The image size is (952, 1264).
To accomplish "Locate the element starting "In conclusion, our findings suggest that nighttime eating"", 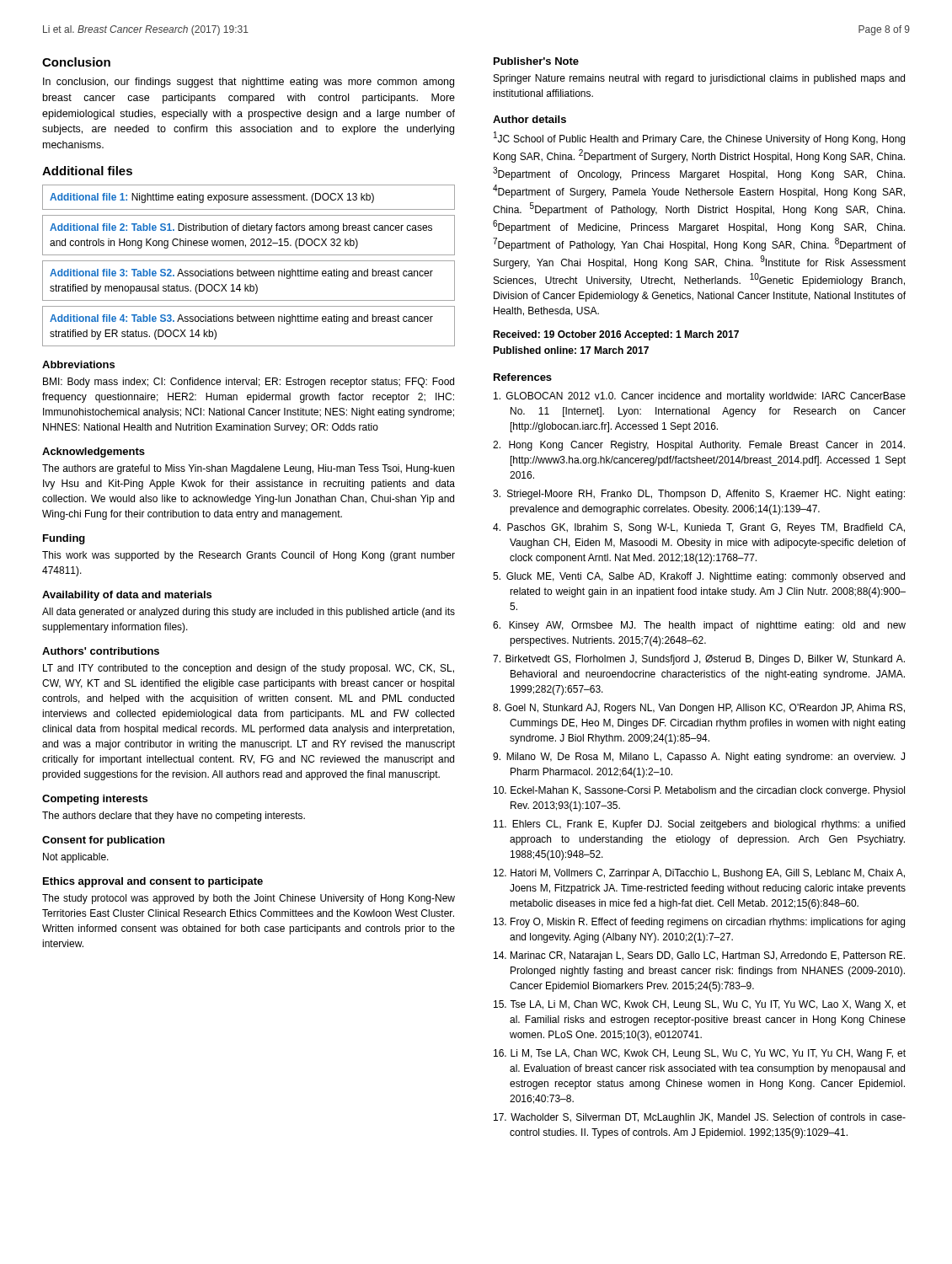I will [x=249, y=113].
